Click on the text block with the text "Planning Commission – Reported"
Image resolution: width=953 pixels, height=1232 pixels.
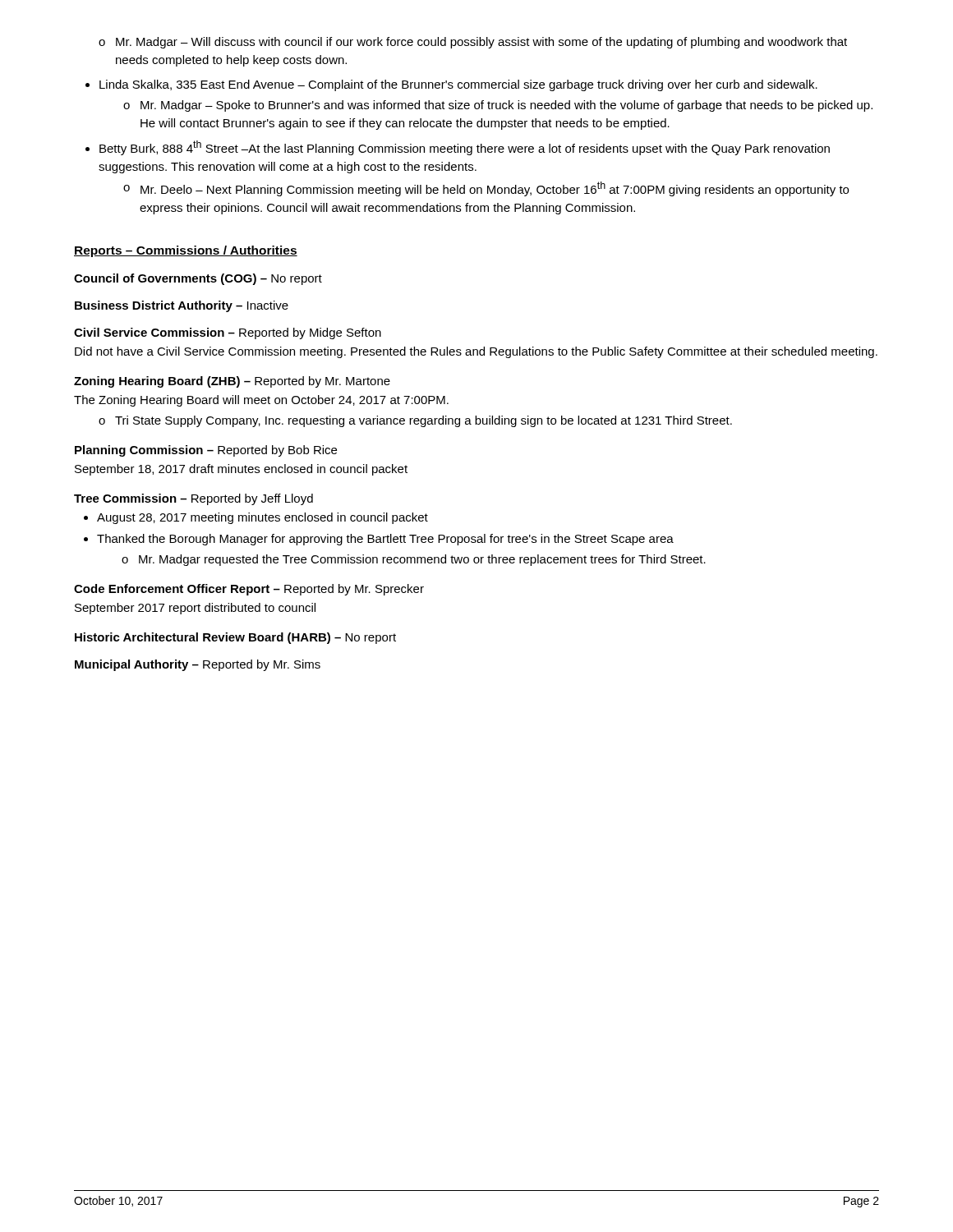coord(206,450)
